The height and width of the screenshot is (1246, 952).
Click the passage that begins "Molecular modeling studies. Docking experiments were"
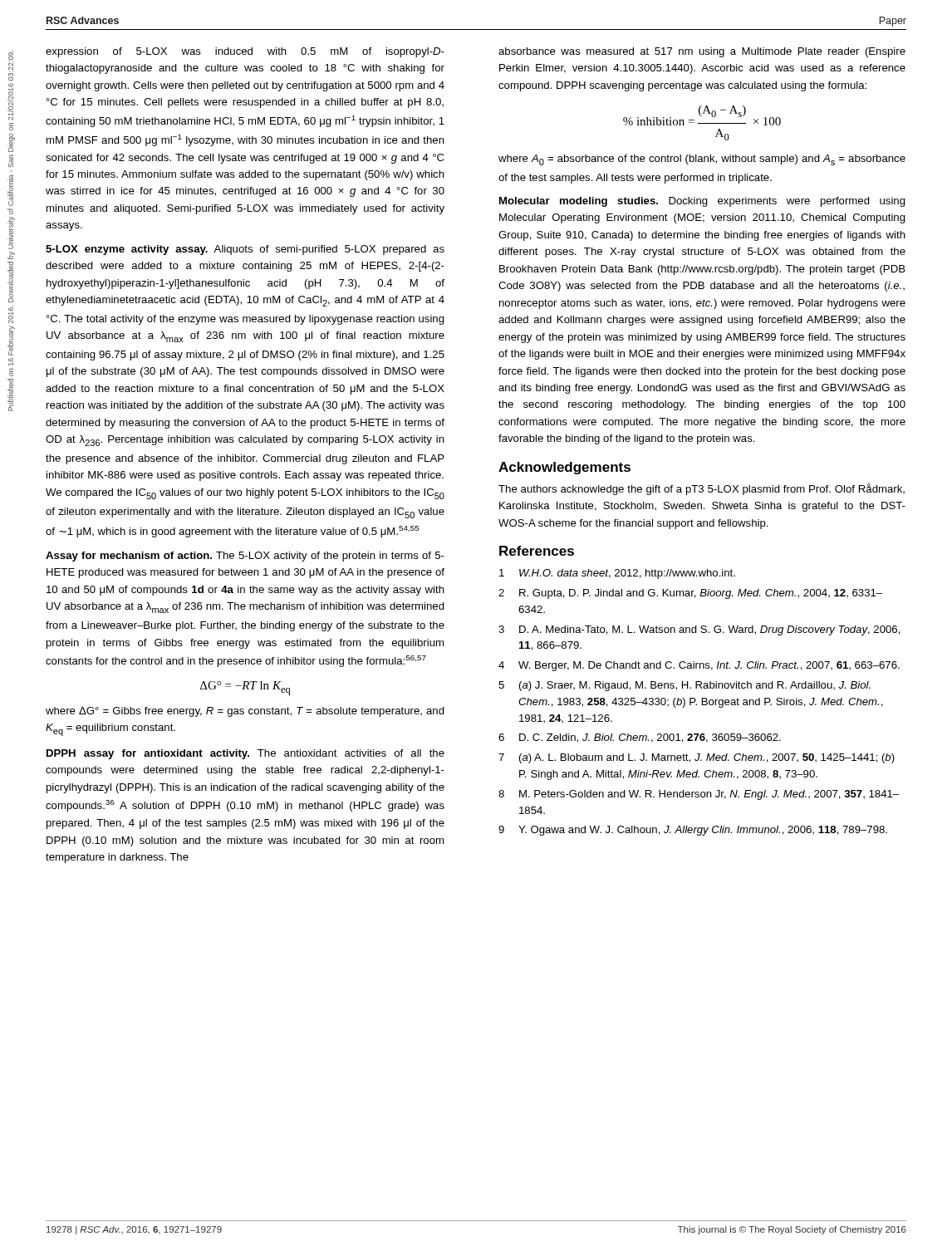click(x=702, y=320)
